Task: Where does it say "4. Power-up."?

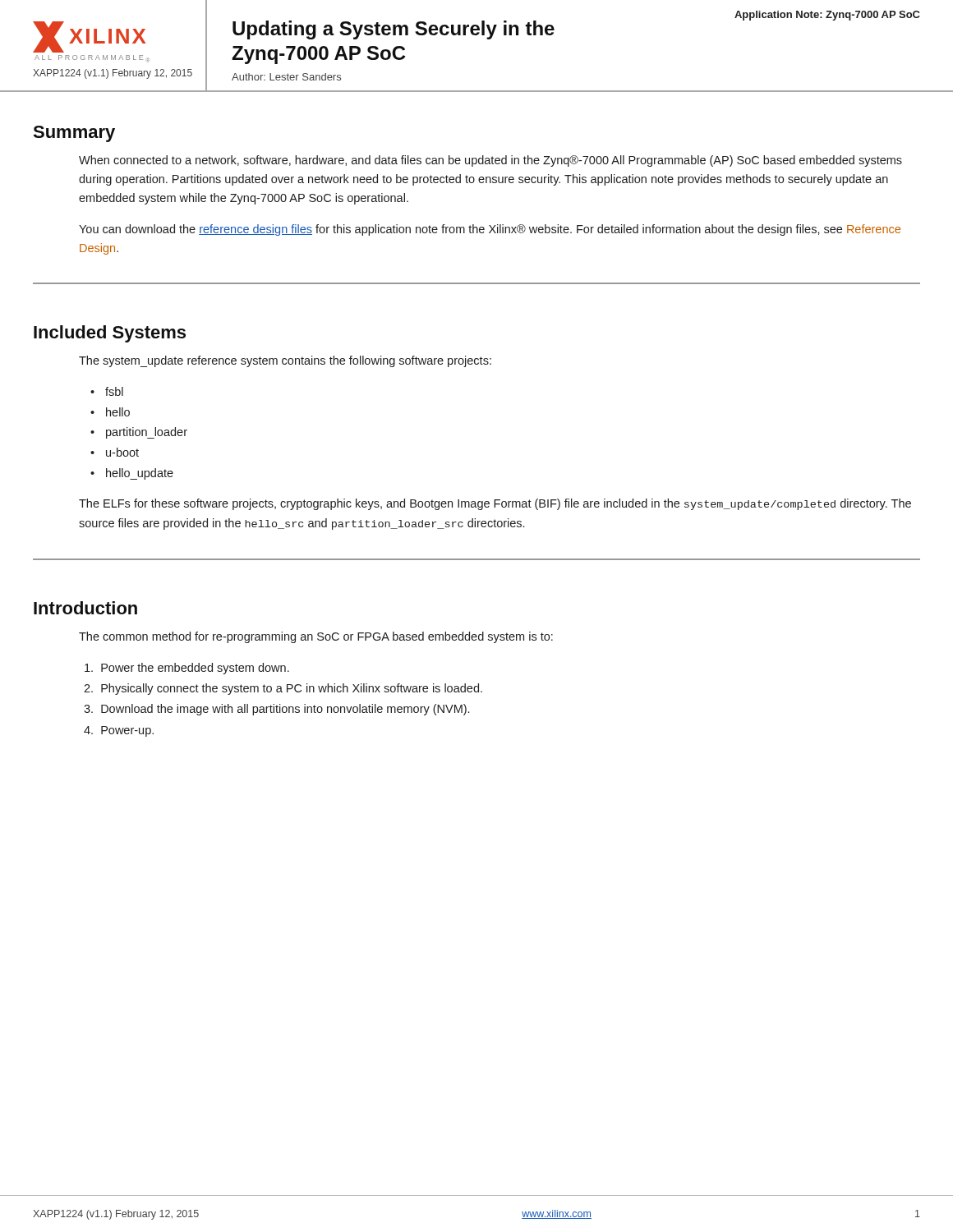Action: (x=119, y=730)
